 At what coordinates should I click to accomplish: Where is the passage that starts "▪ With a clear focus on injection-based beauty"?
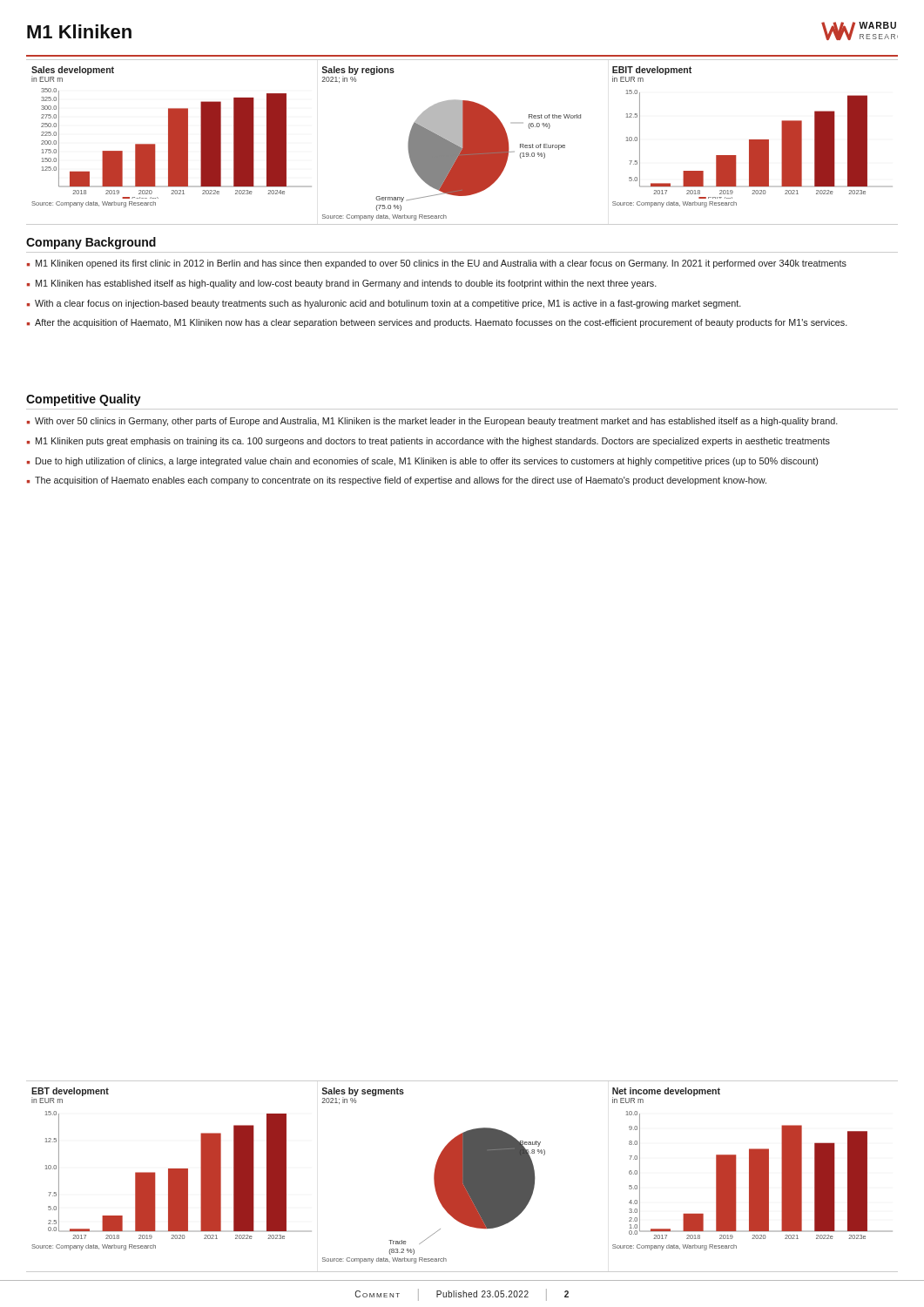pyautogui.click(x=462, y=304)
